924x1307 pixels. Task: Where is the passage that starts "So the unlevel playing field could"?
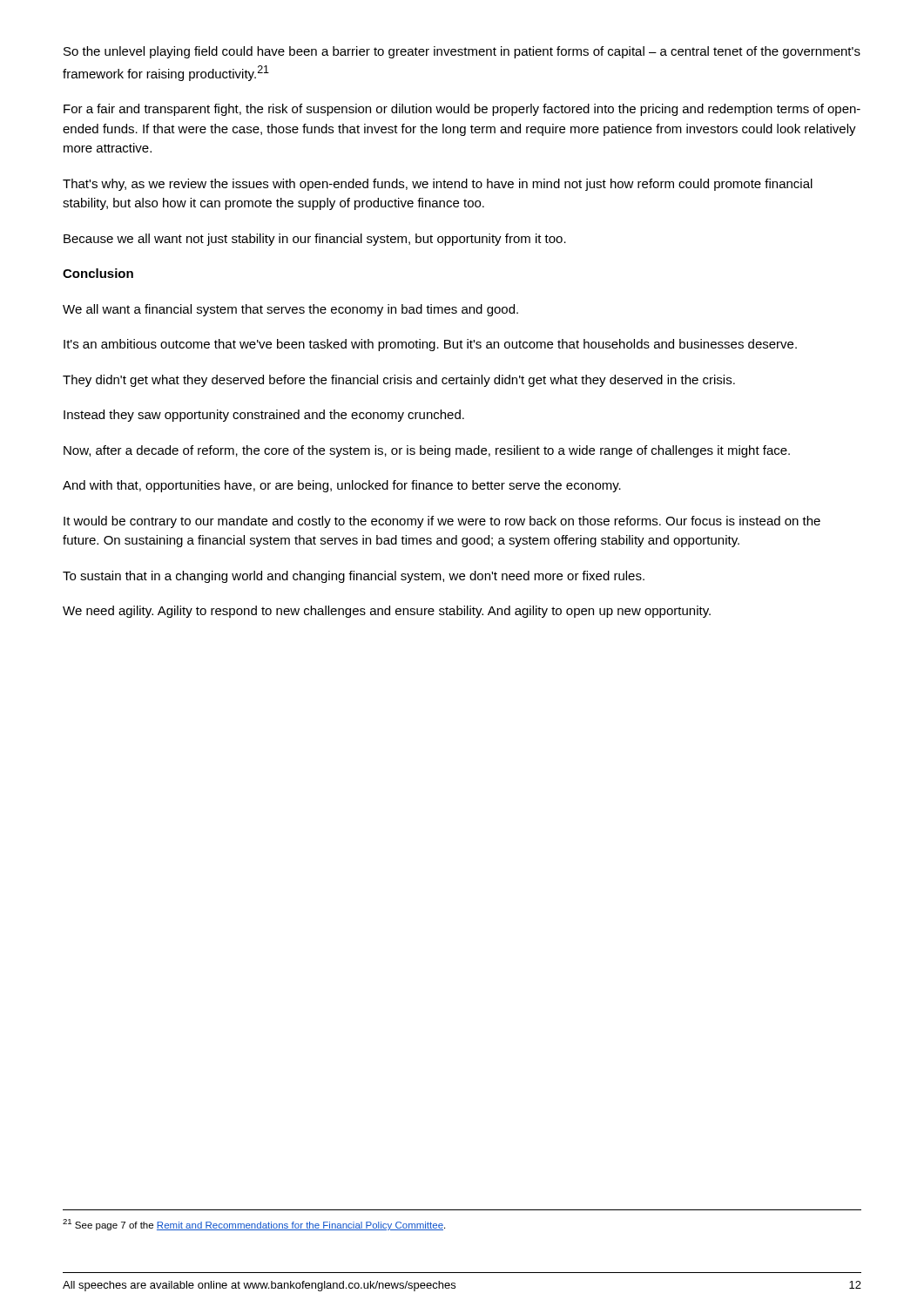(x=462, y=63)
